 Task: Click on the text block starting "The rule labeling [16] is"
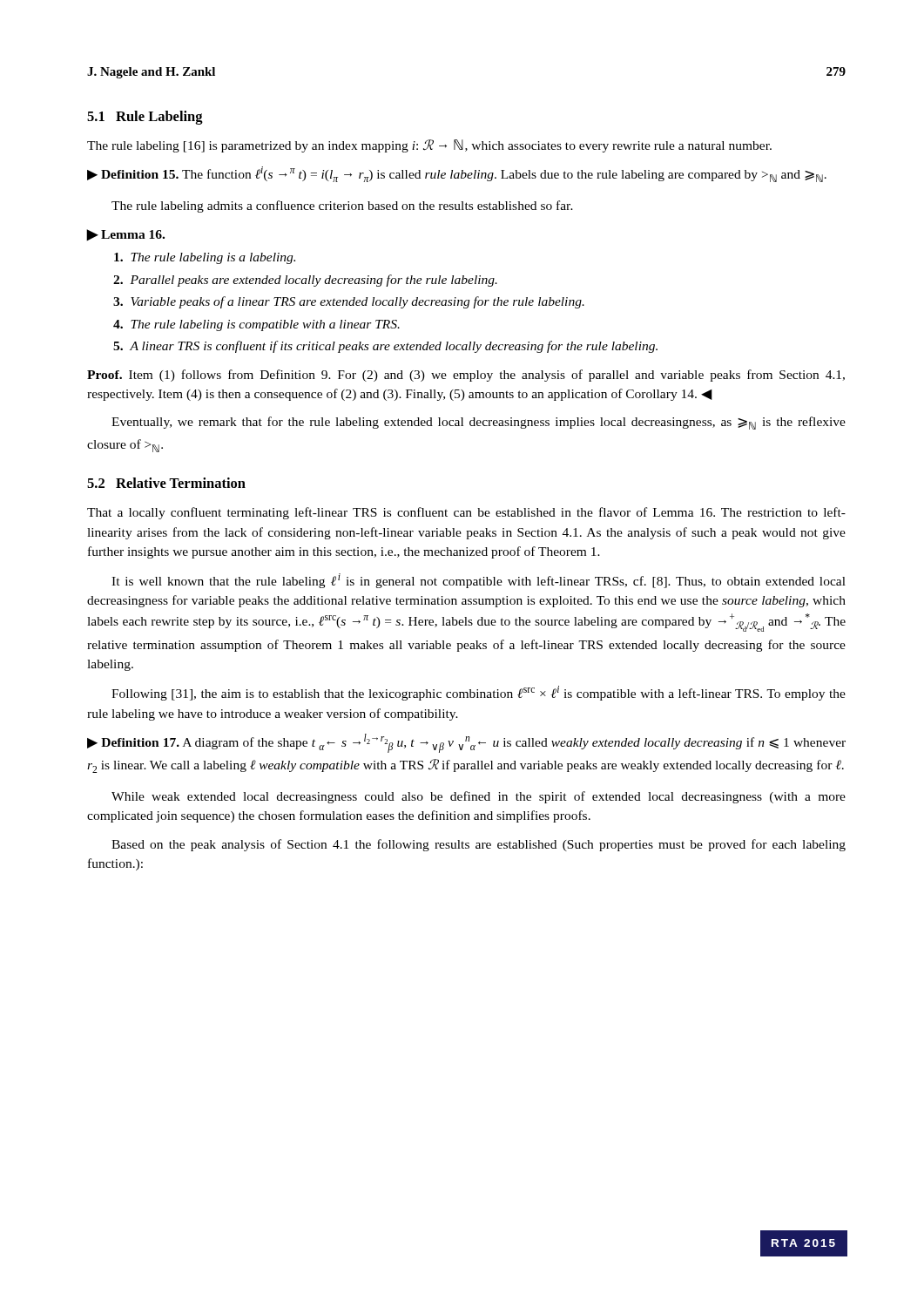click(430, 145)
